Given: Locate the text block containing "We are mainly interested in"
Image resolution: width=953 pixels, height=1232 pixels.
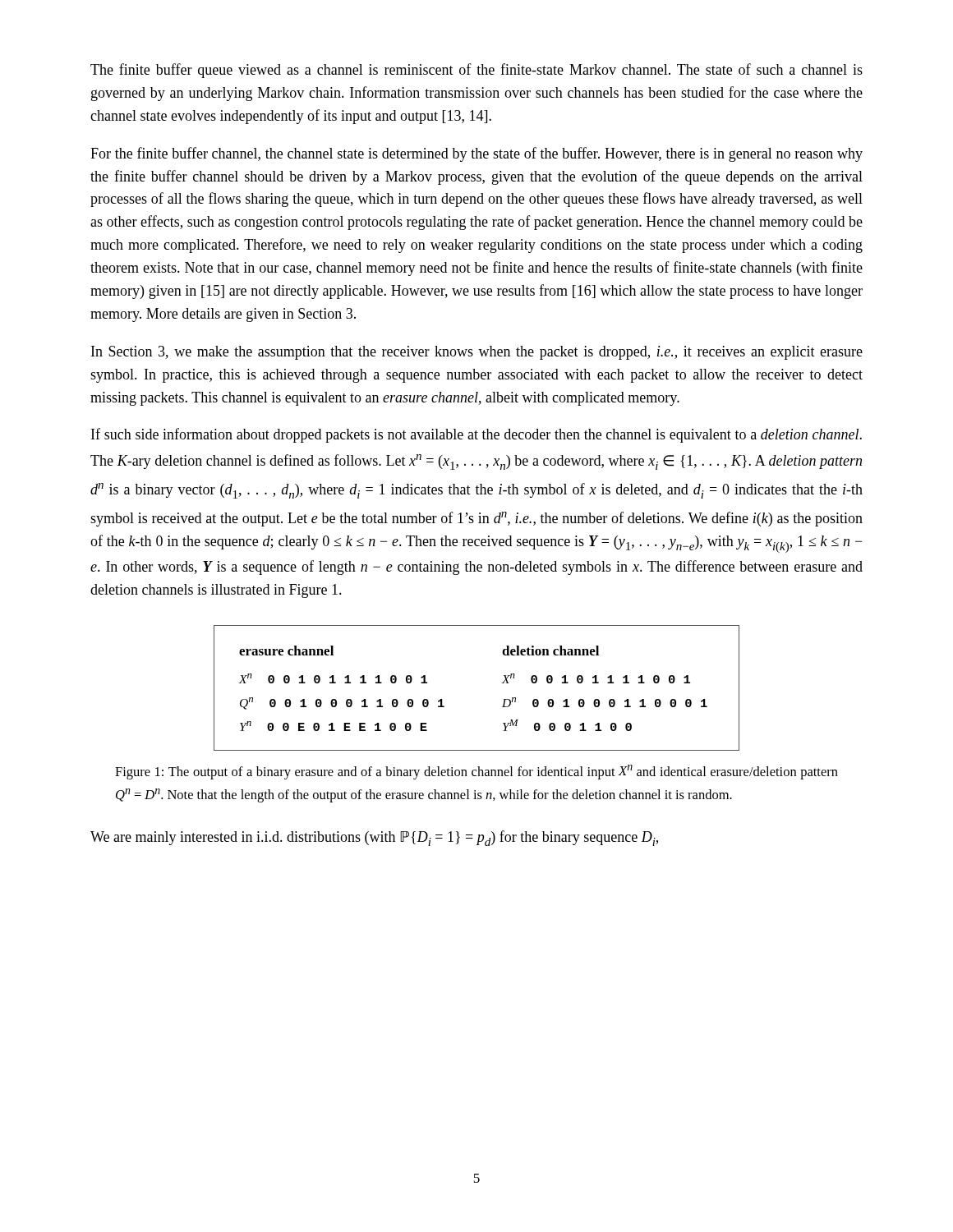Looking at the screenshot, I should [476, 839].
